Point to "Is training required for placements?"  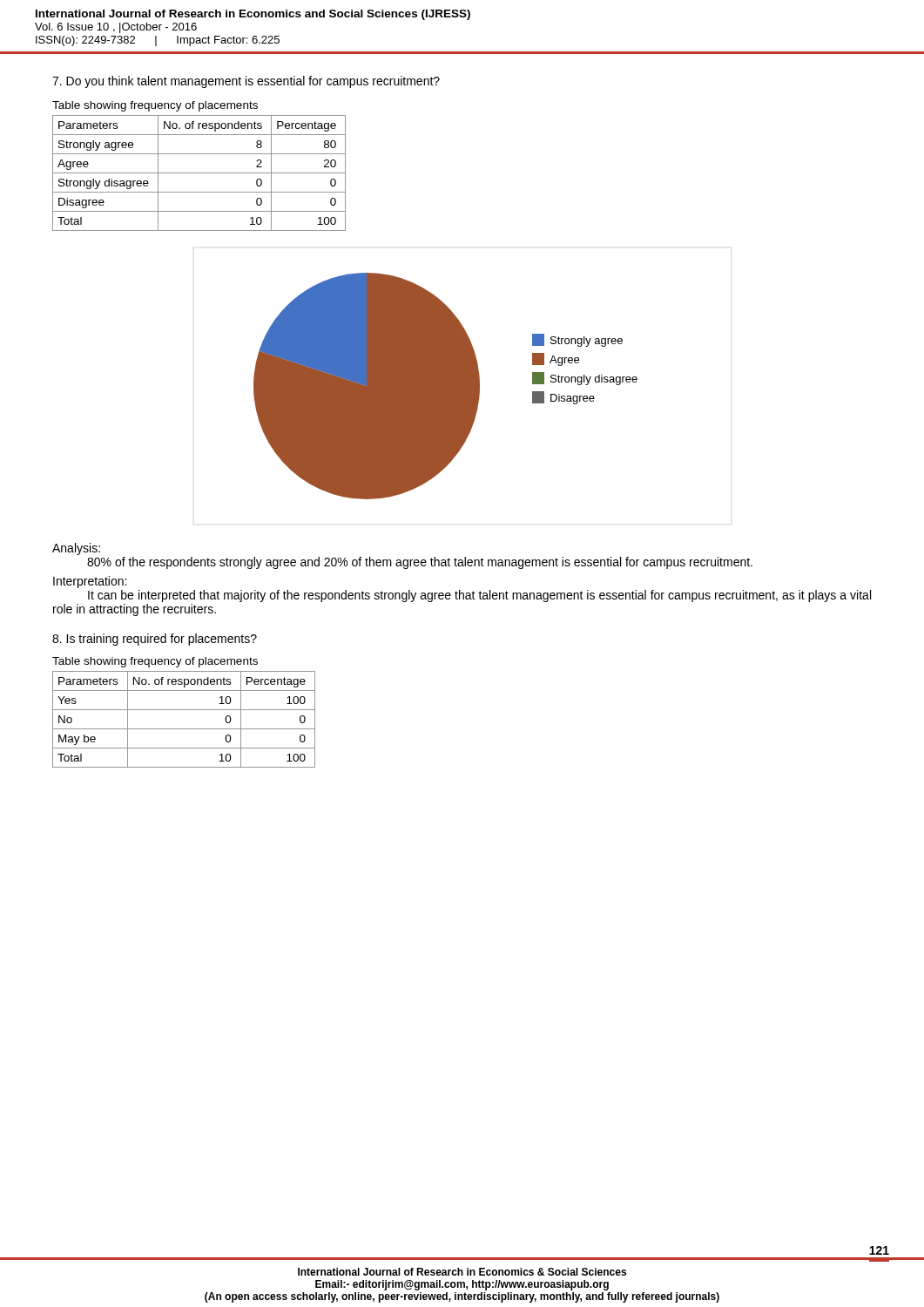coord(155,639)
